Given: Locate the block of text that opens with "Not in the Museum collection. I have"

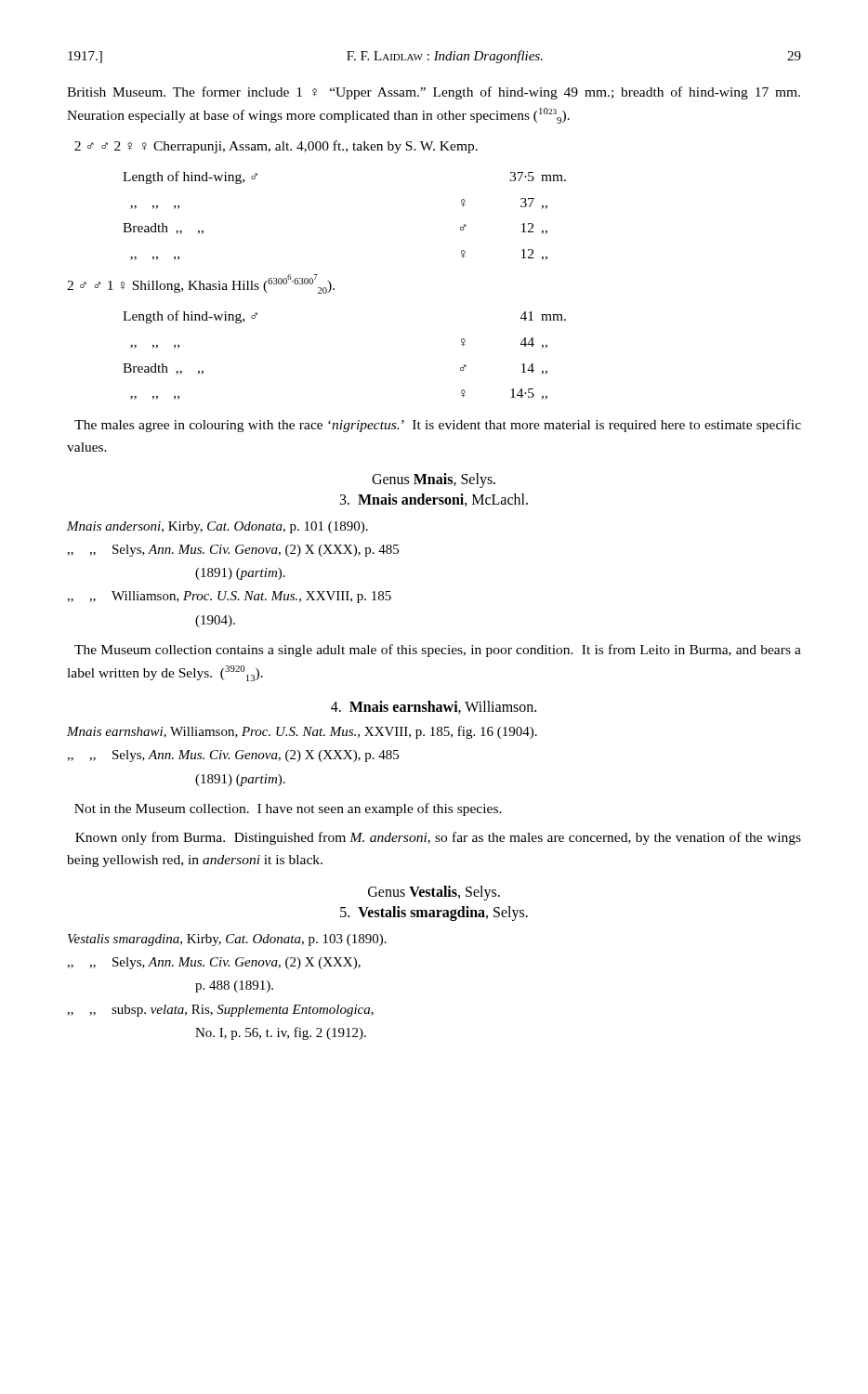Looking at the screenshot, I should (285, 808).
